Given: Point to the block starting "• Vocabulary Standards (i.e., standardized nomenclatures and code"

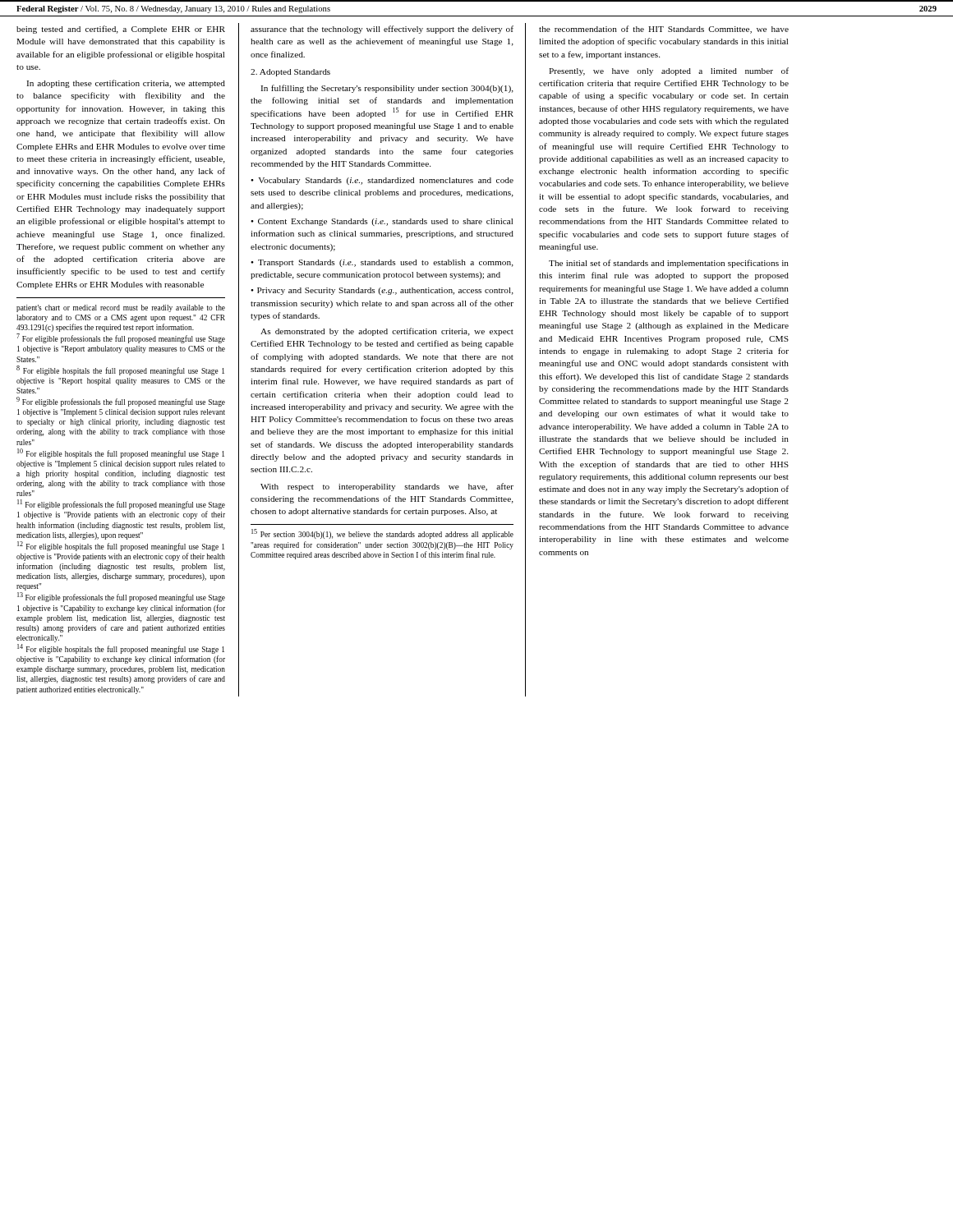Looking at the screenshot, I should coord(382,193).
